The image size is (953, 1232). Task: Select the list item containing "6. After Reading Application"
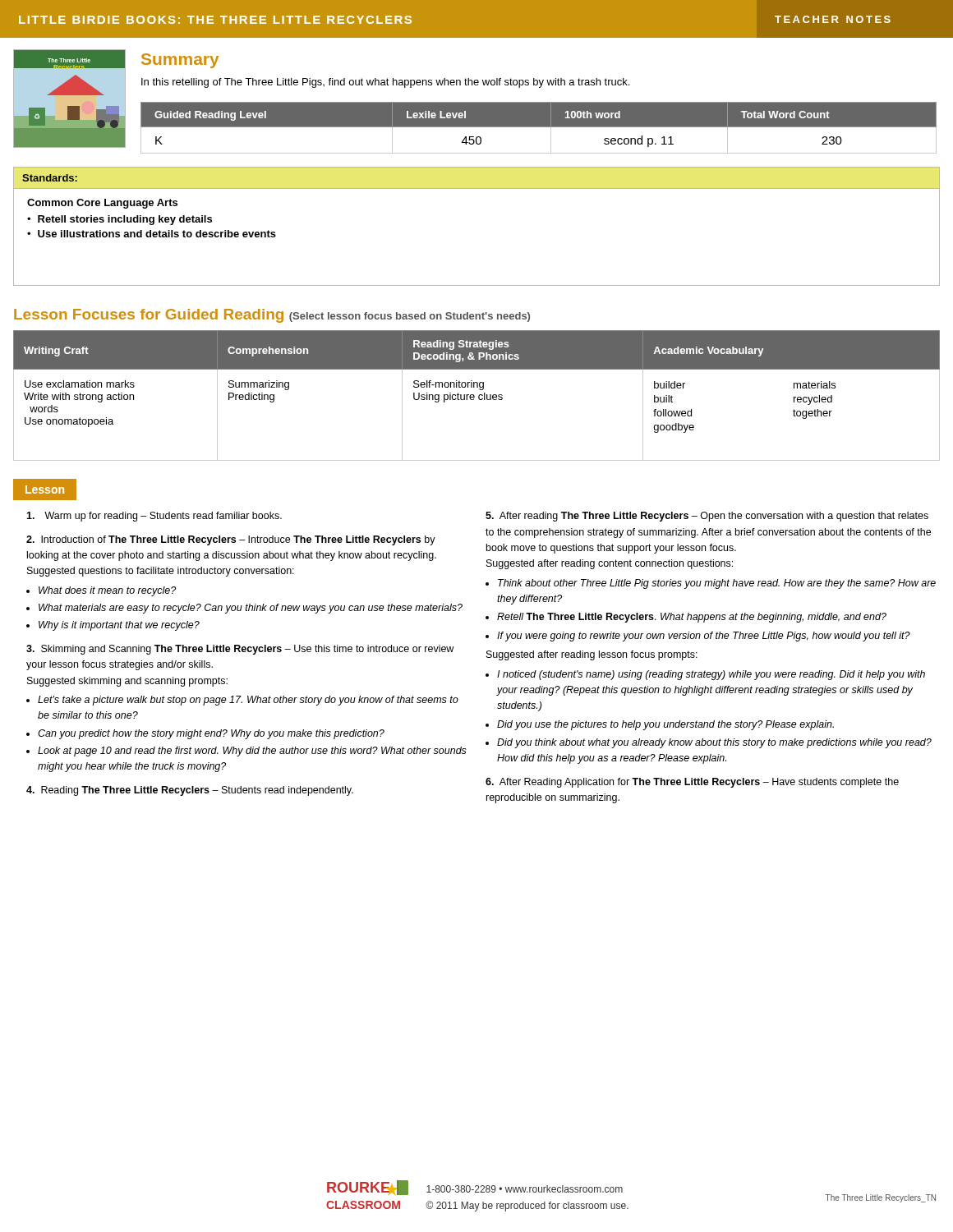coord(692,790)
